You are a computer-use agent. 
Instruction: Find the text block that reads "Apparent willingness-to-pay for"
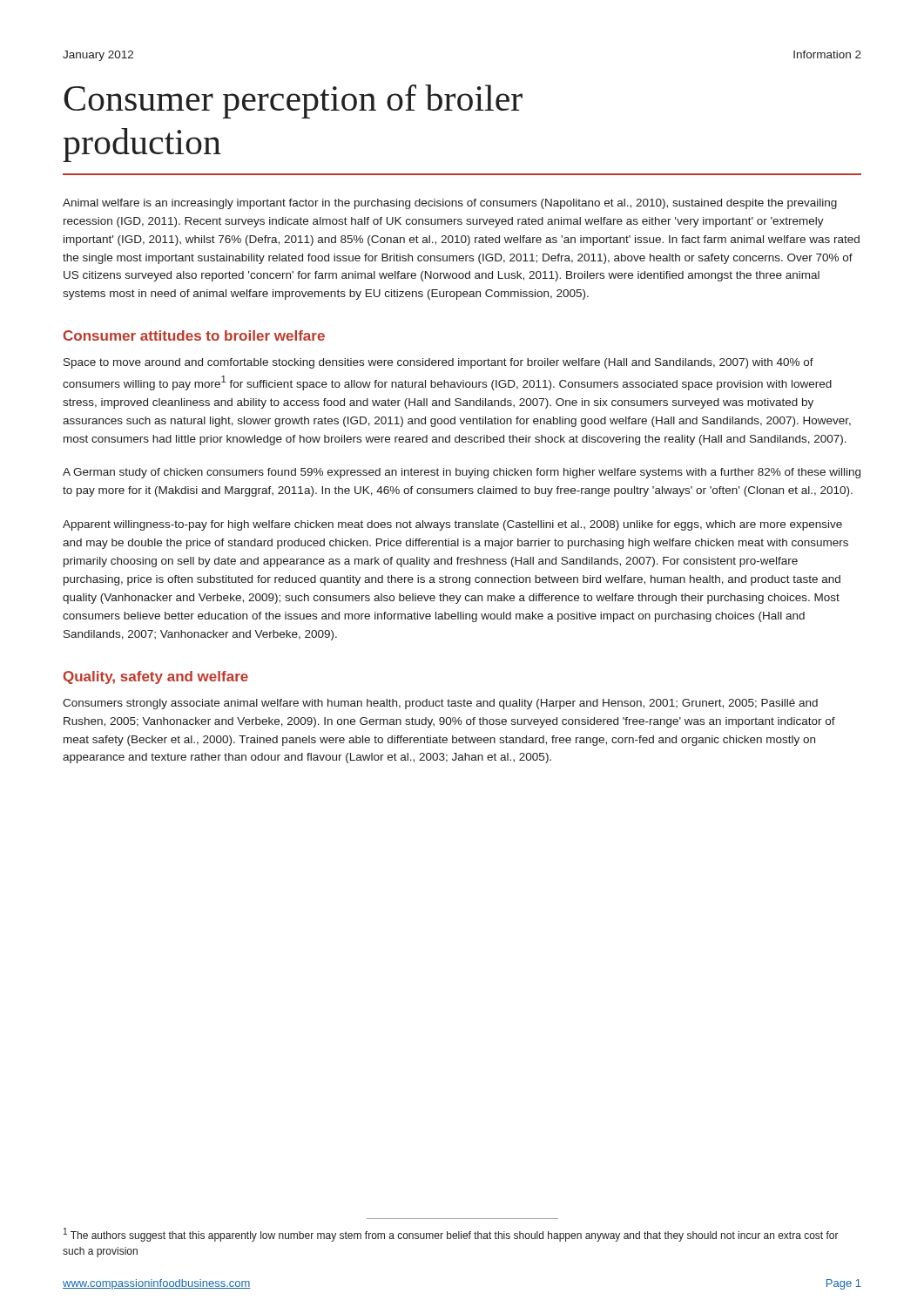(x=456, y=579)
